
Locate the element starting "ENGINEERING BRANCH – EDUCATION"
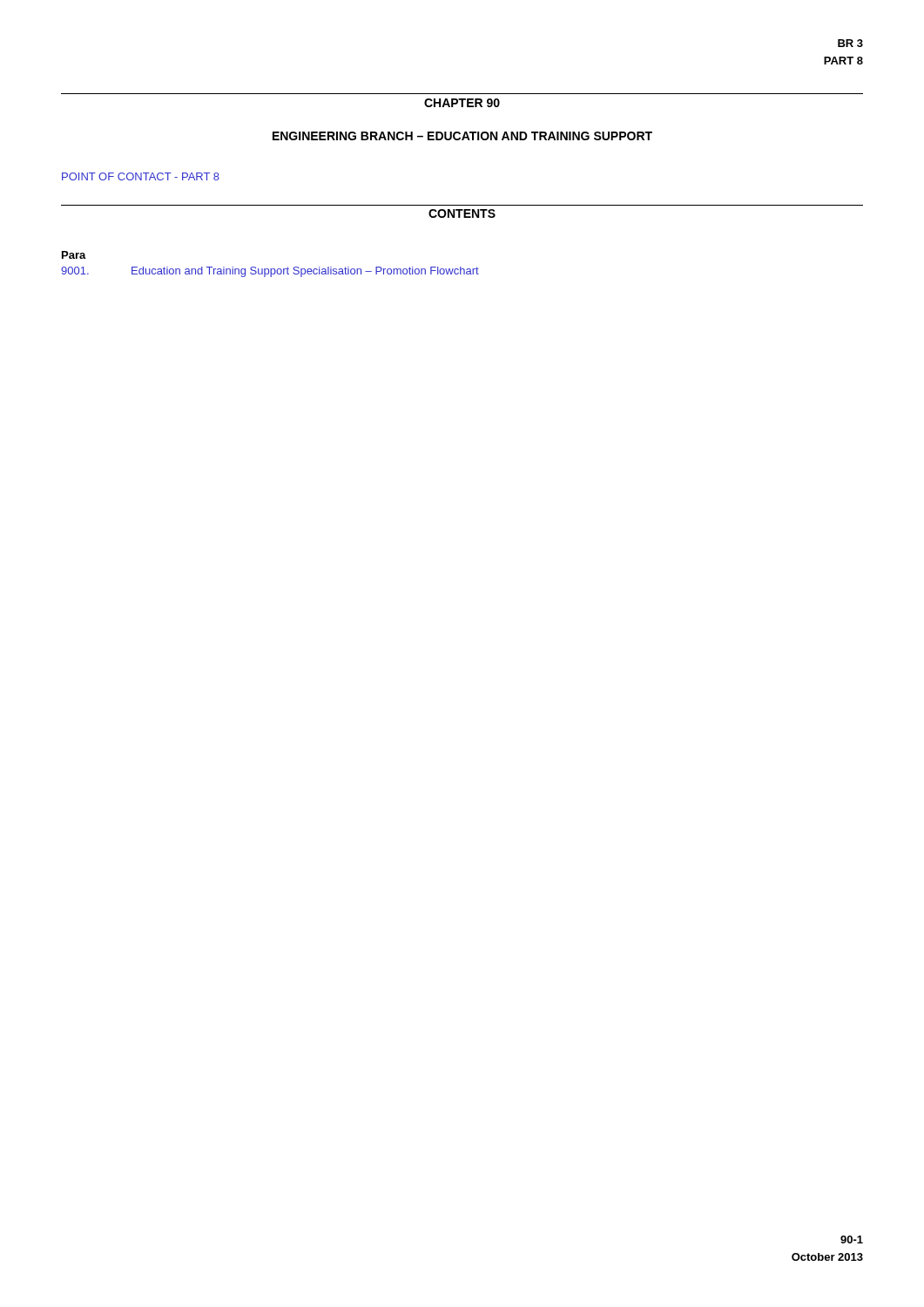click(462, 136)
